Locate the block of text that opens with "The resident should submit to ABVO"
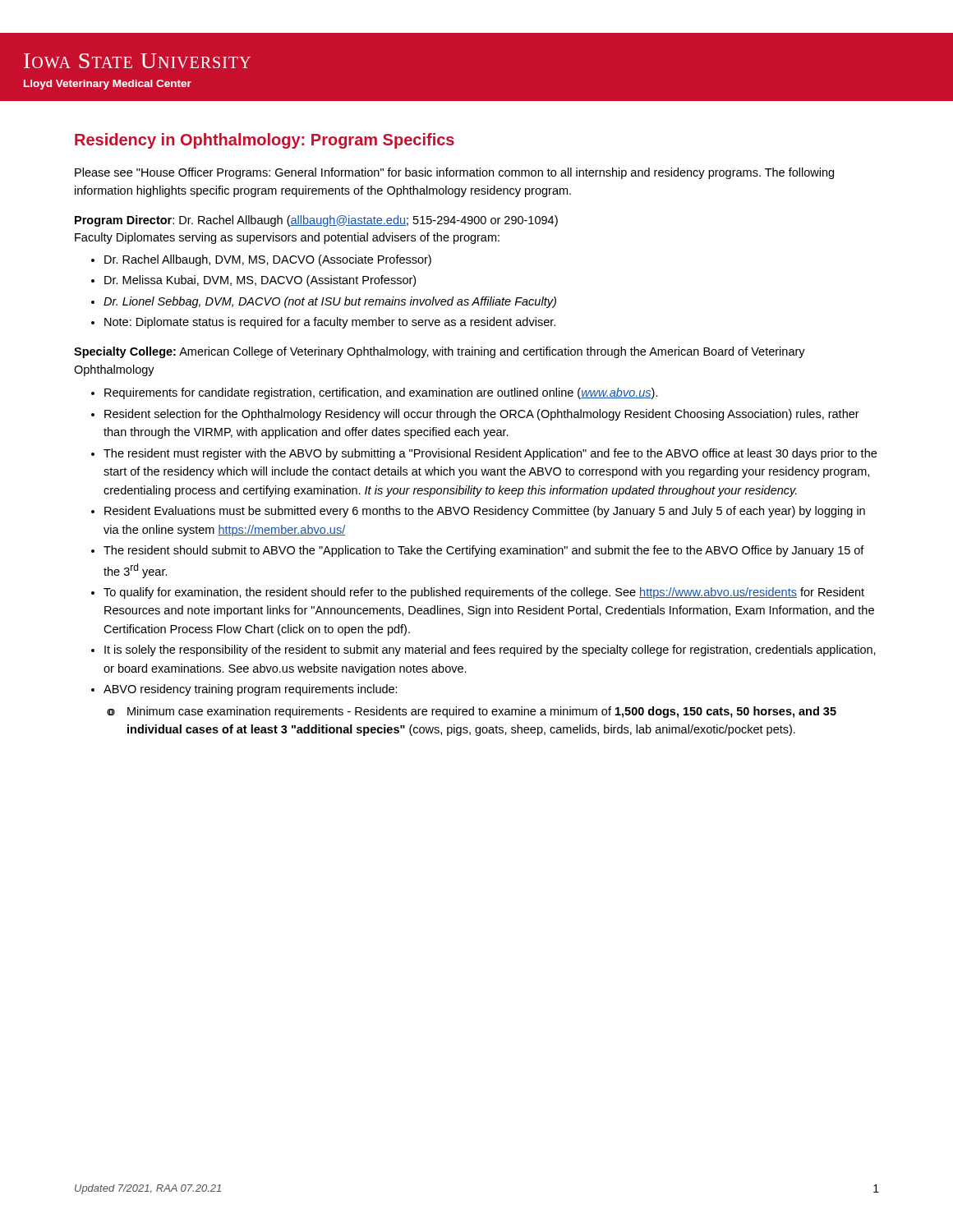 pyautogui.click(x=484, y=561)
